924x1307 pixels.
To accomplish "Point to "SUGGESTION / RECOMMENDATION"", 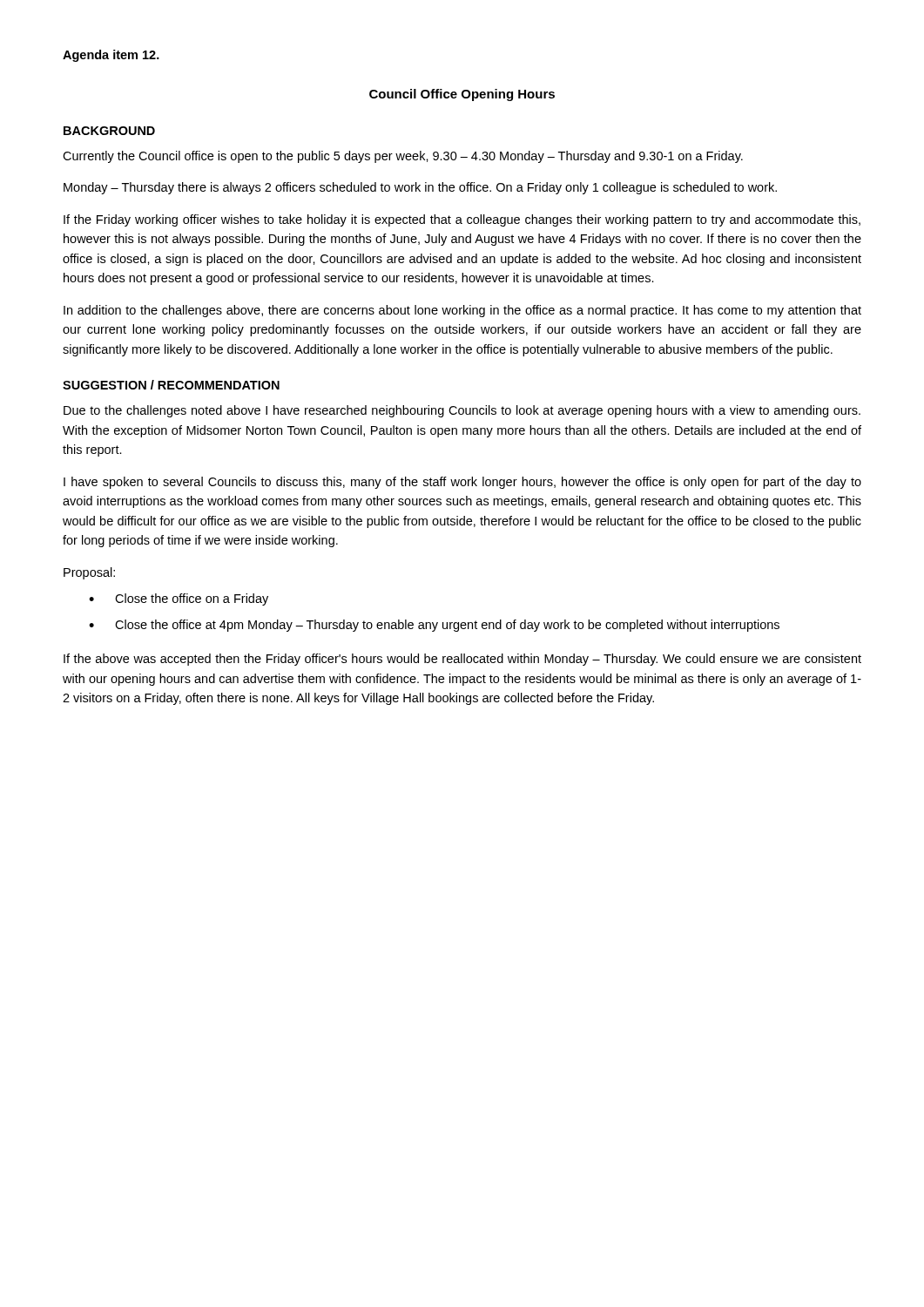I will pos(171,385).
